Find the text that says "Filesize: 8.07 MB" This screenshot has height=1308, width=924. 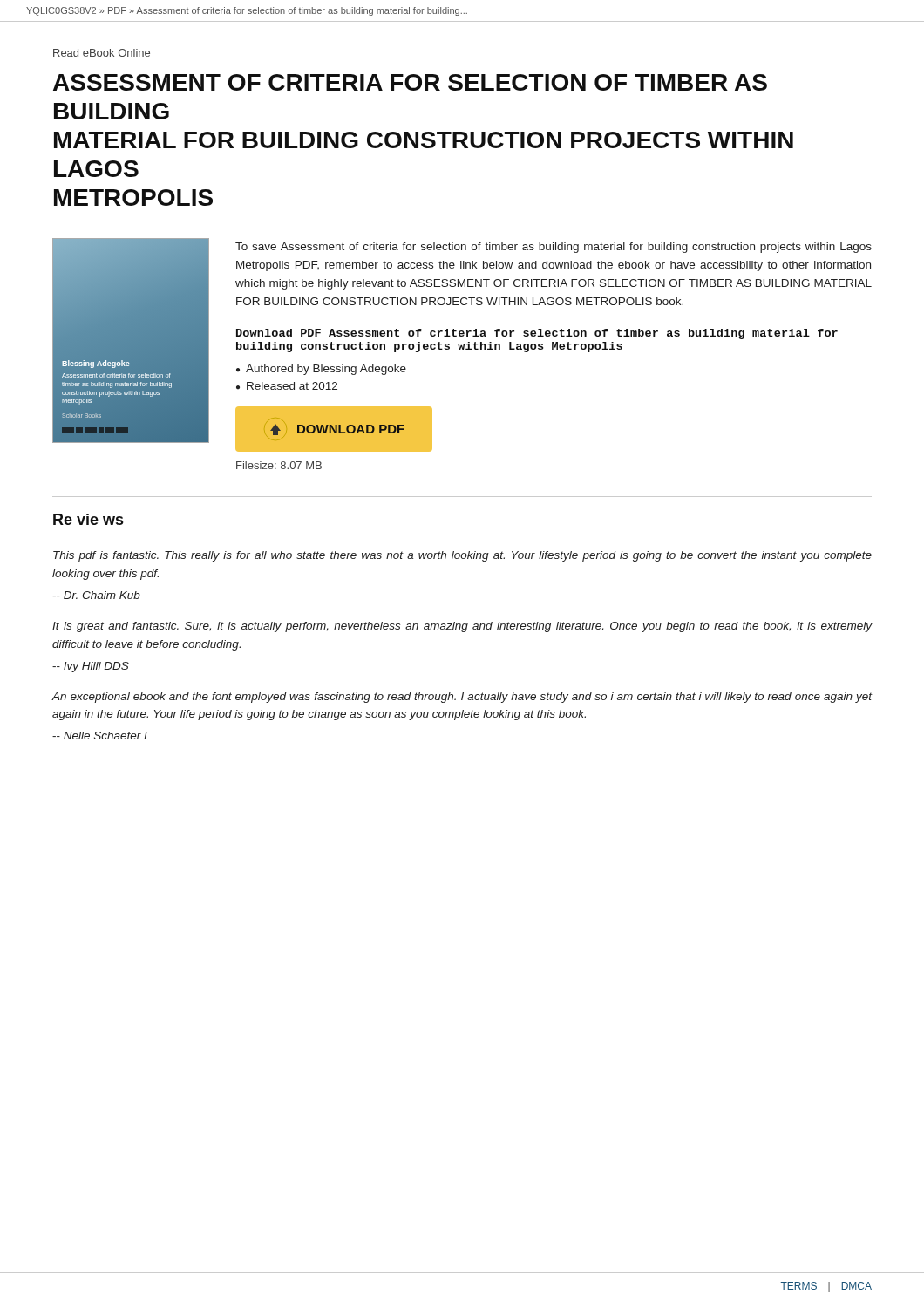(x=279, y=465)
